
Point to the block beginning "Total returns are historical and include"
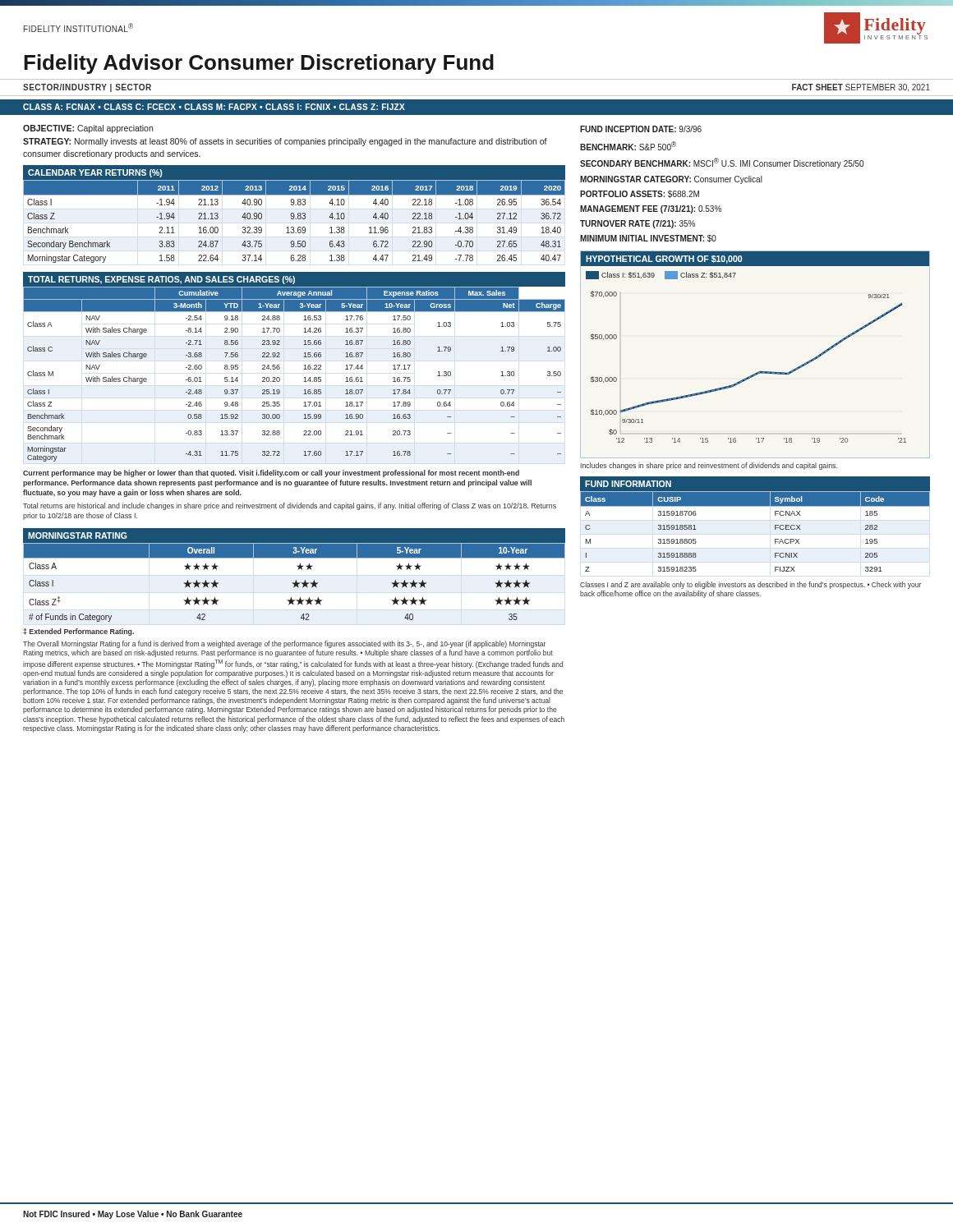290,511
